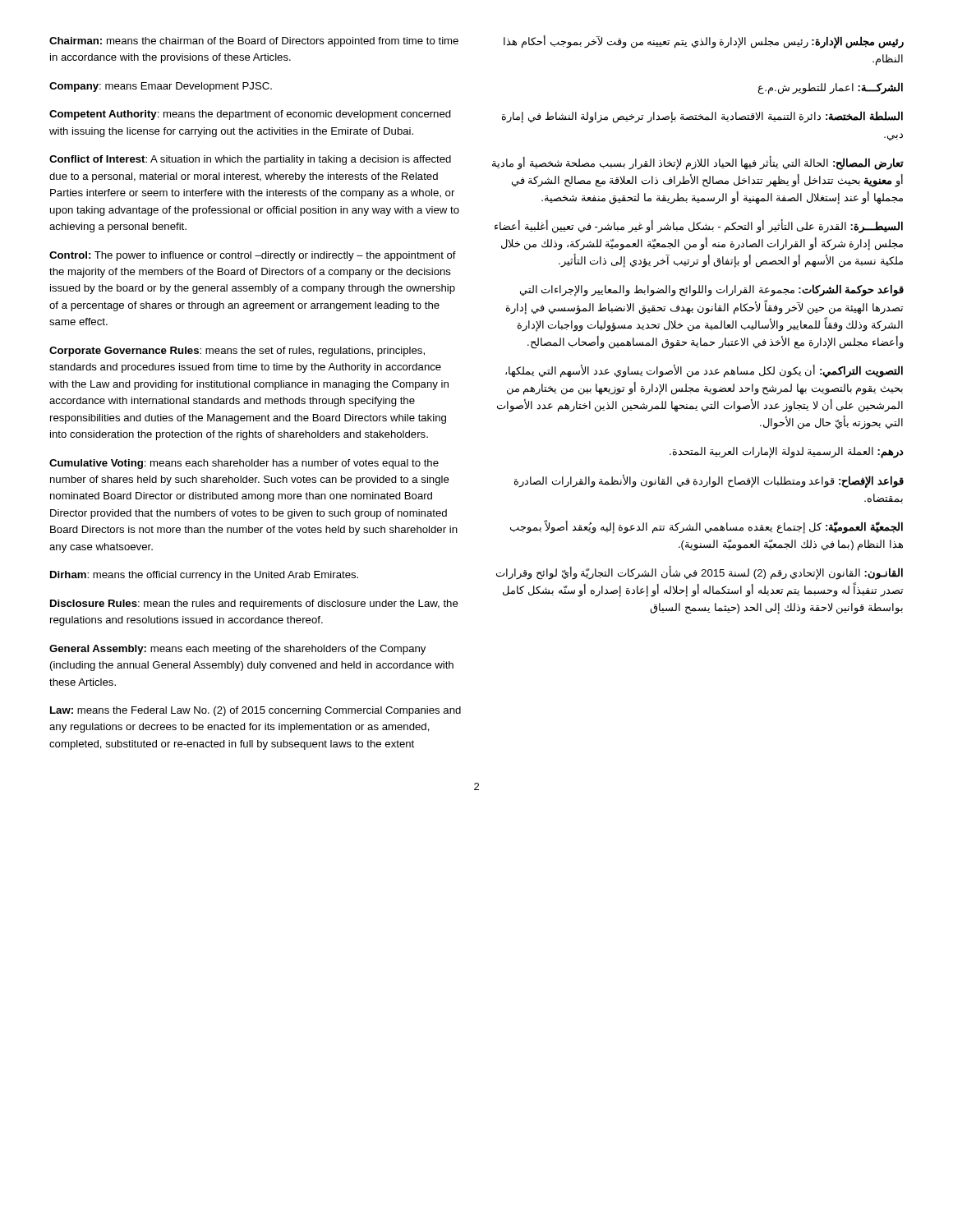Locate the text block that reads "تعارض المصالح: الحالة التي"
The image size is (953, 1232).
point(698,180)
